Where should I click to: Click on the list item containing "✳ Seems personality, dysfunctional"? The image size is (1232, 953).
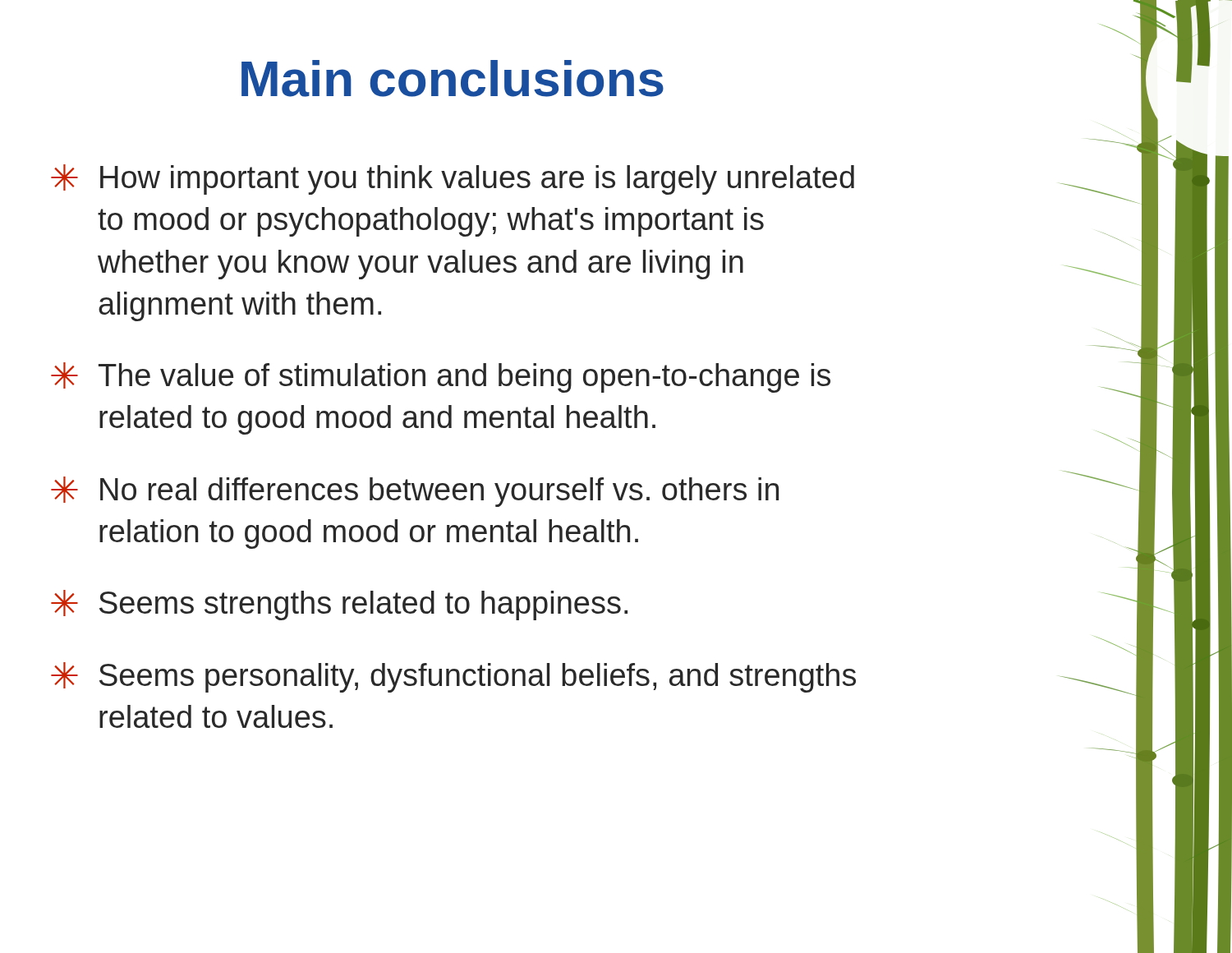pyautogui.click(x=460, y=697)
